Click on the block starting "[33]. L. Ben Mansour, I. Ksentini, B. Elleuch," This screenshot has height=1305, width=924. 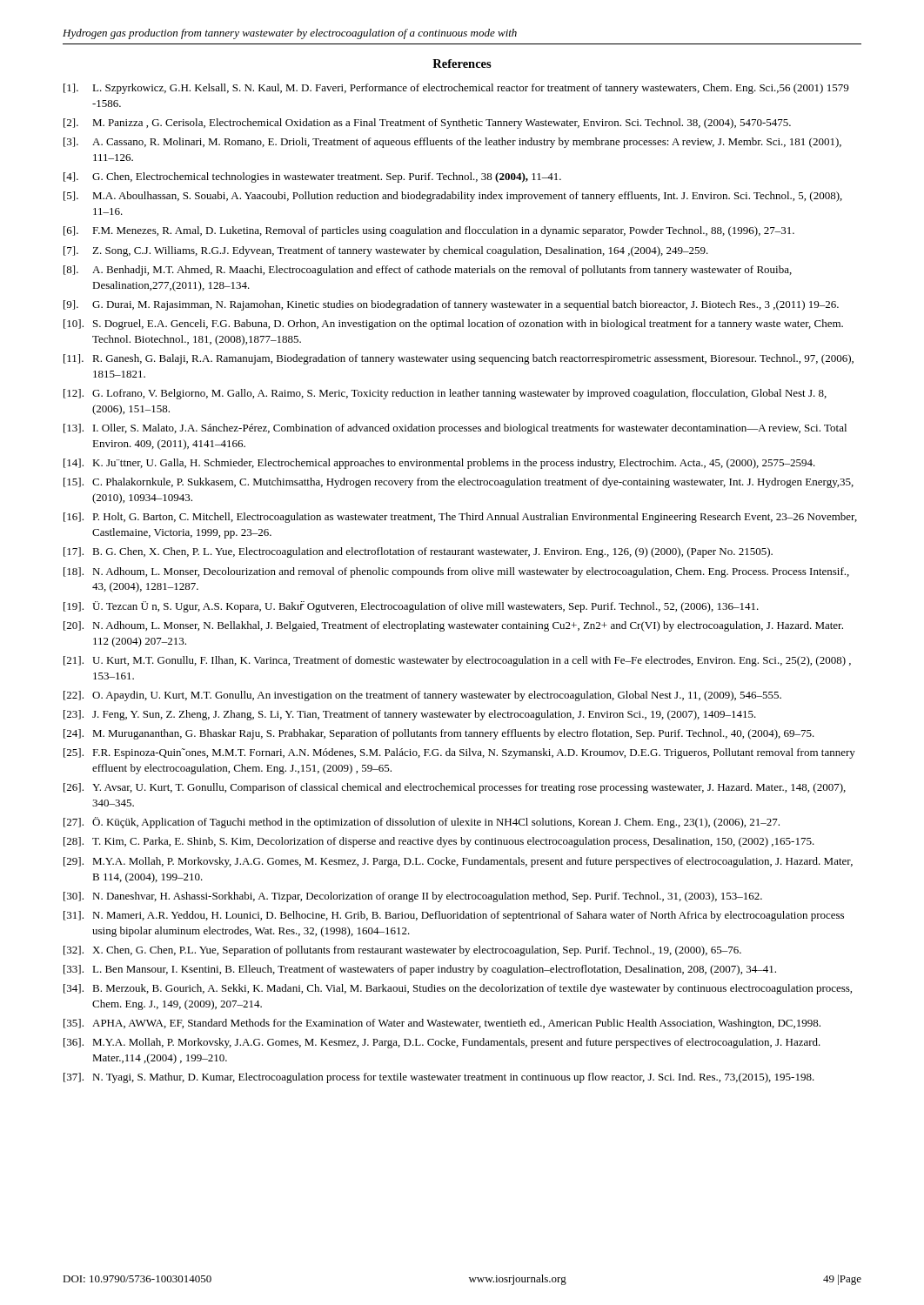462,969
